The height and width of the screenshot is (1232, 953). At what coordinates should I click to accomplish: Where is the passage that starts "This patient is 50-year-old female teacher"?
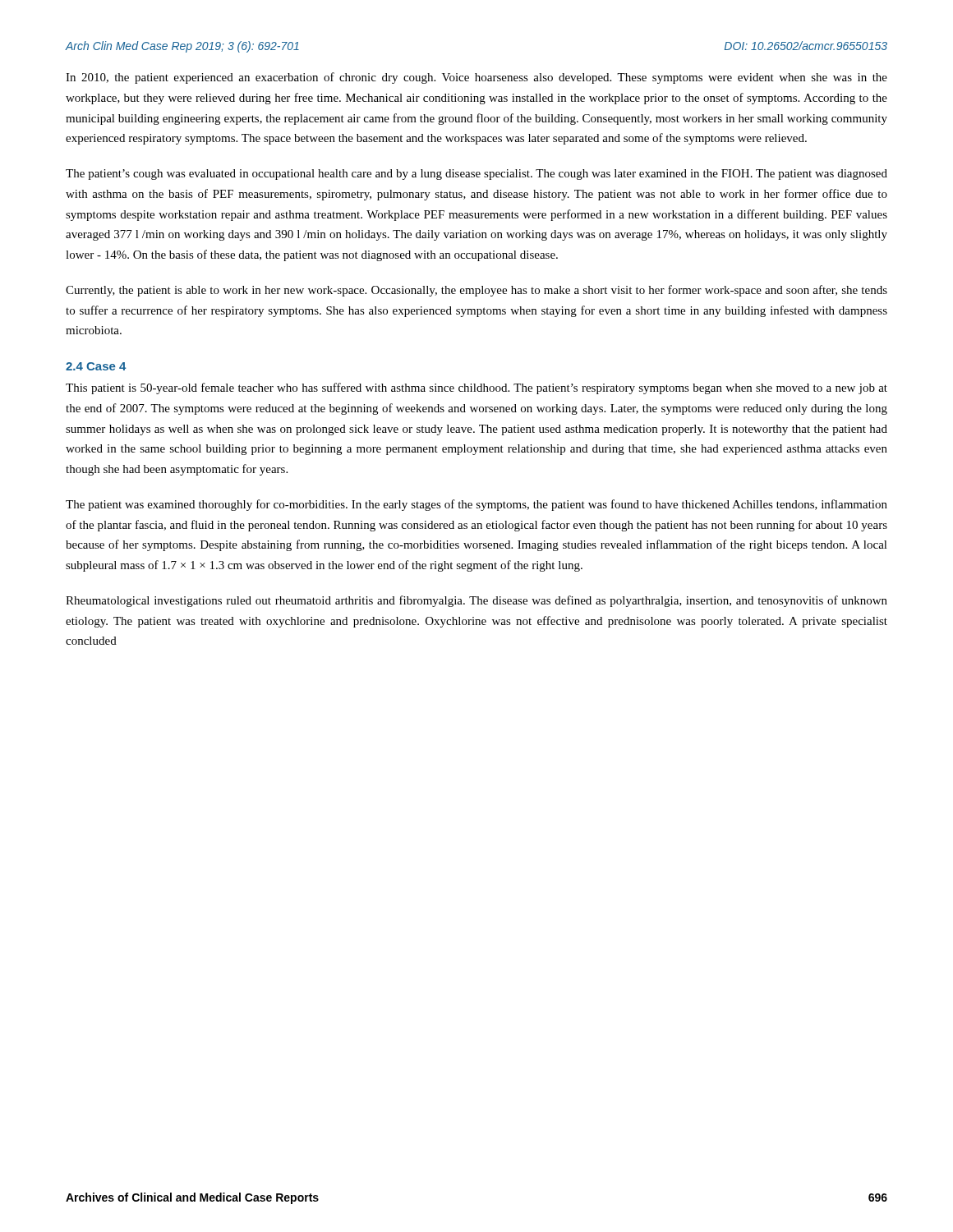tap(476, 428)
